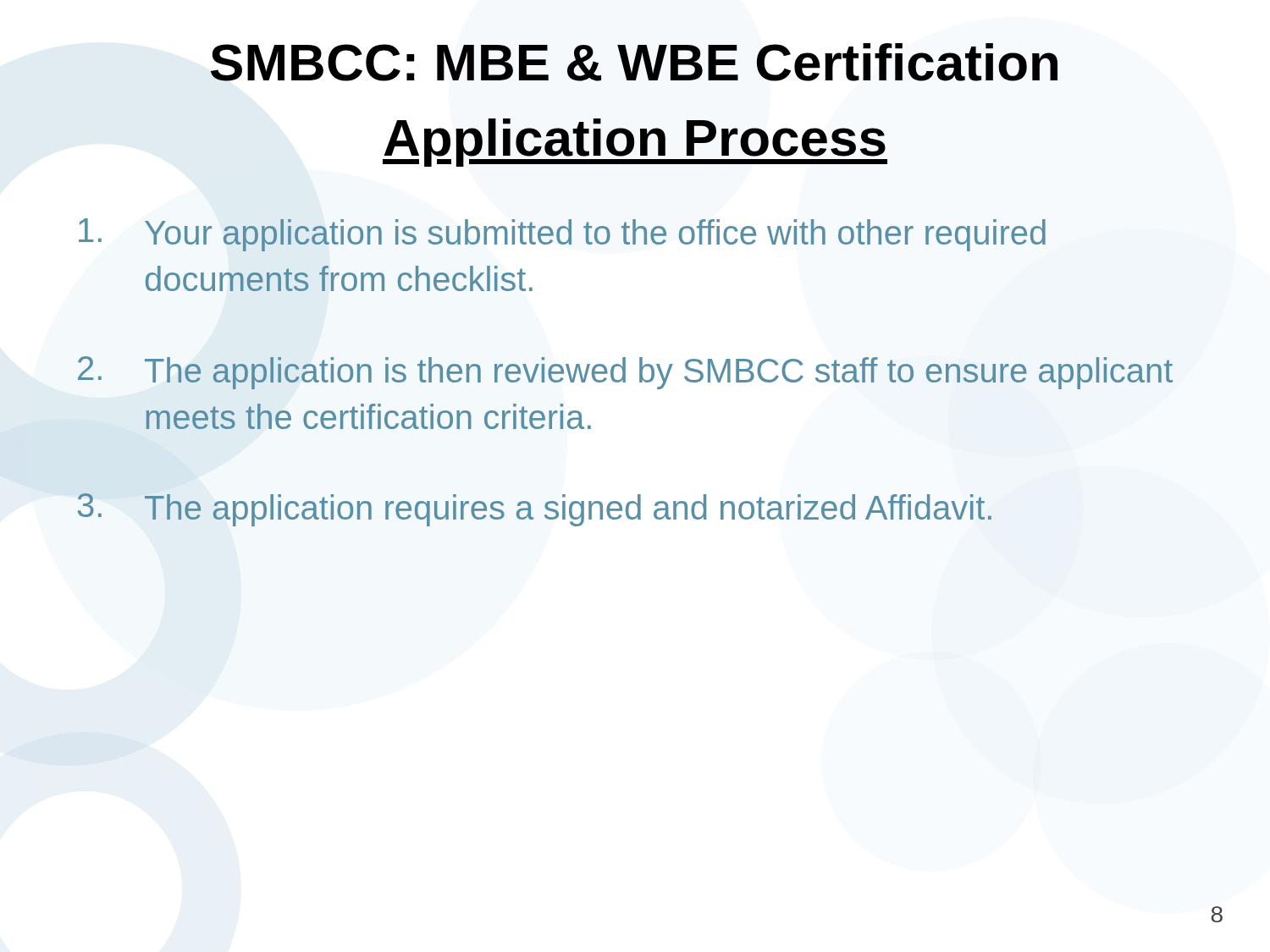Find the text block starting "Application Process"
Screen dimensions: 952x1270
pos(635,138)
